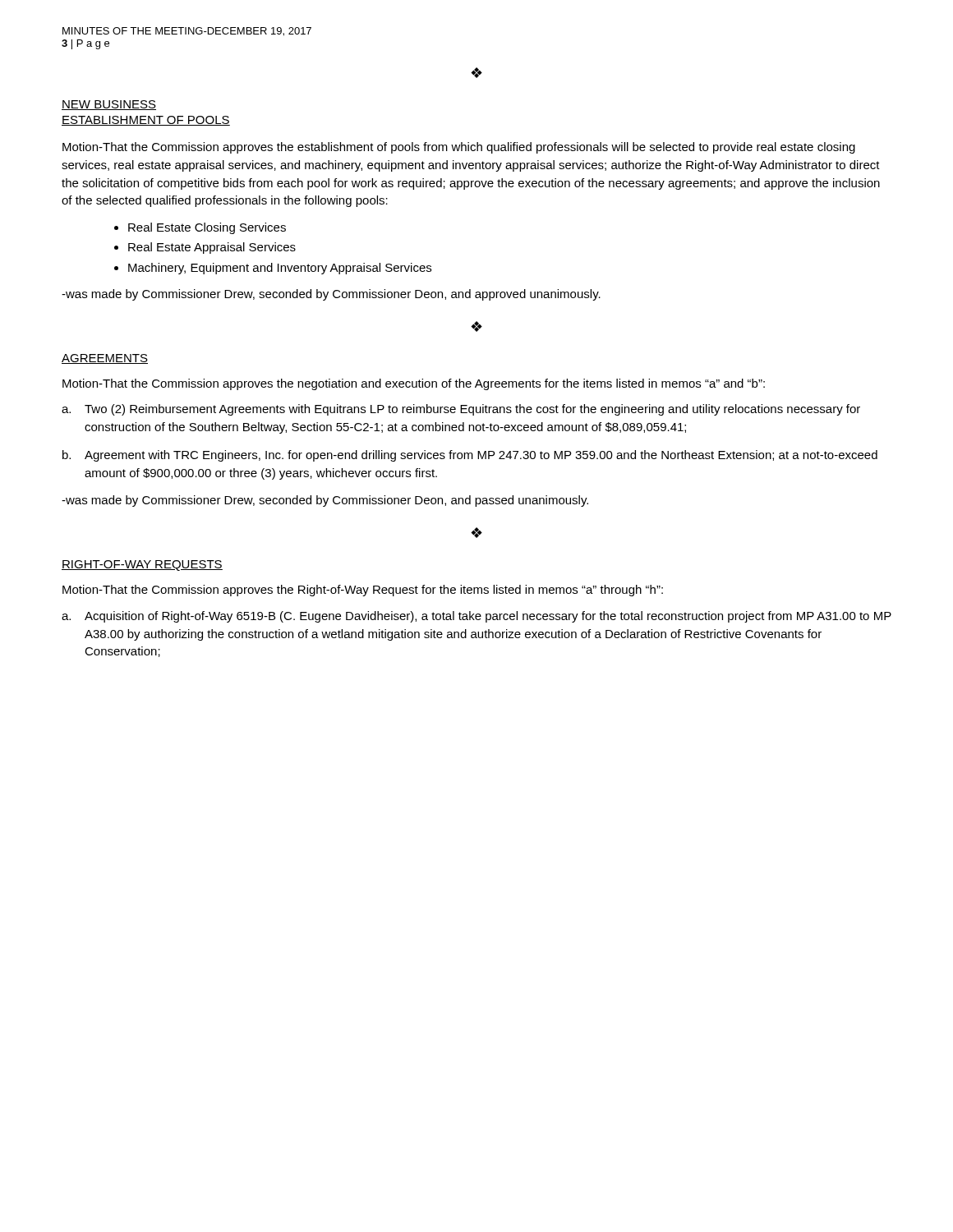Click where it says "Real Estate Appraisal Services"

212,247
